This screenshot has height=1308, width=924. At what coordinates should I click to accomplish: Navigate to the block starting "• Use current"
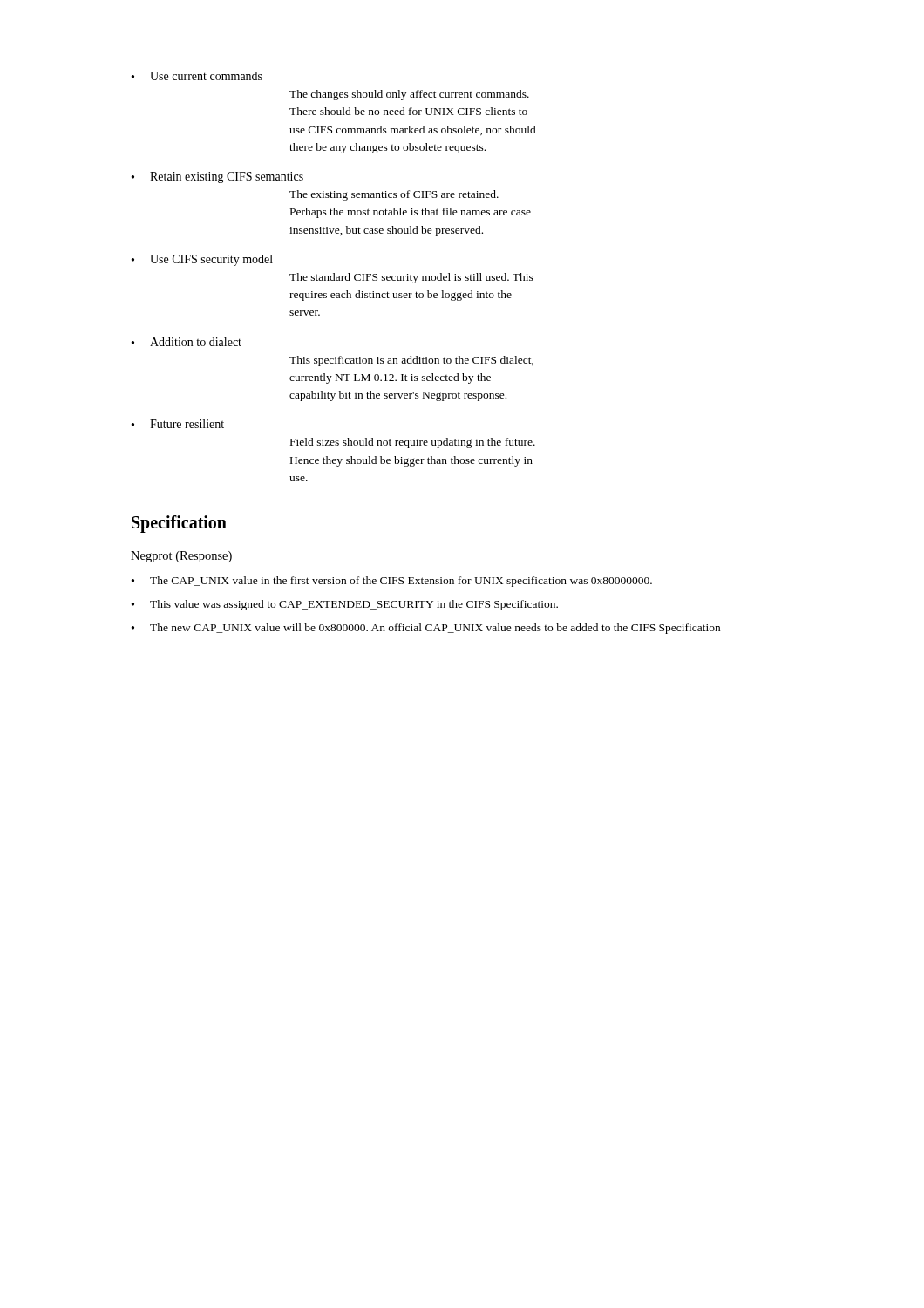tap(333, 113)
